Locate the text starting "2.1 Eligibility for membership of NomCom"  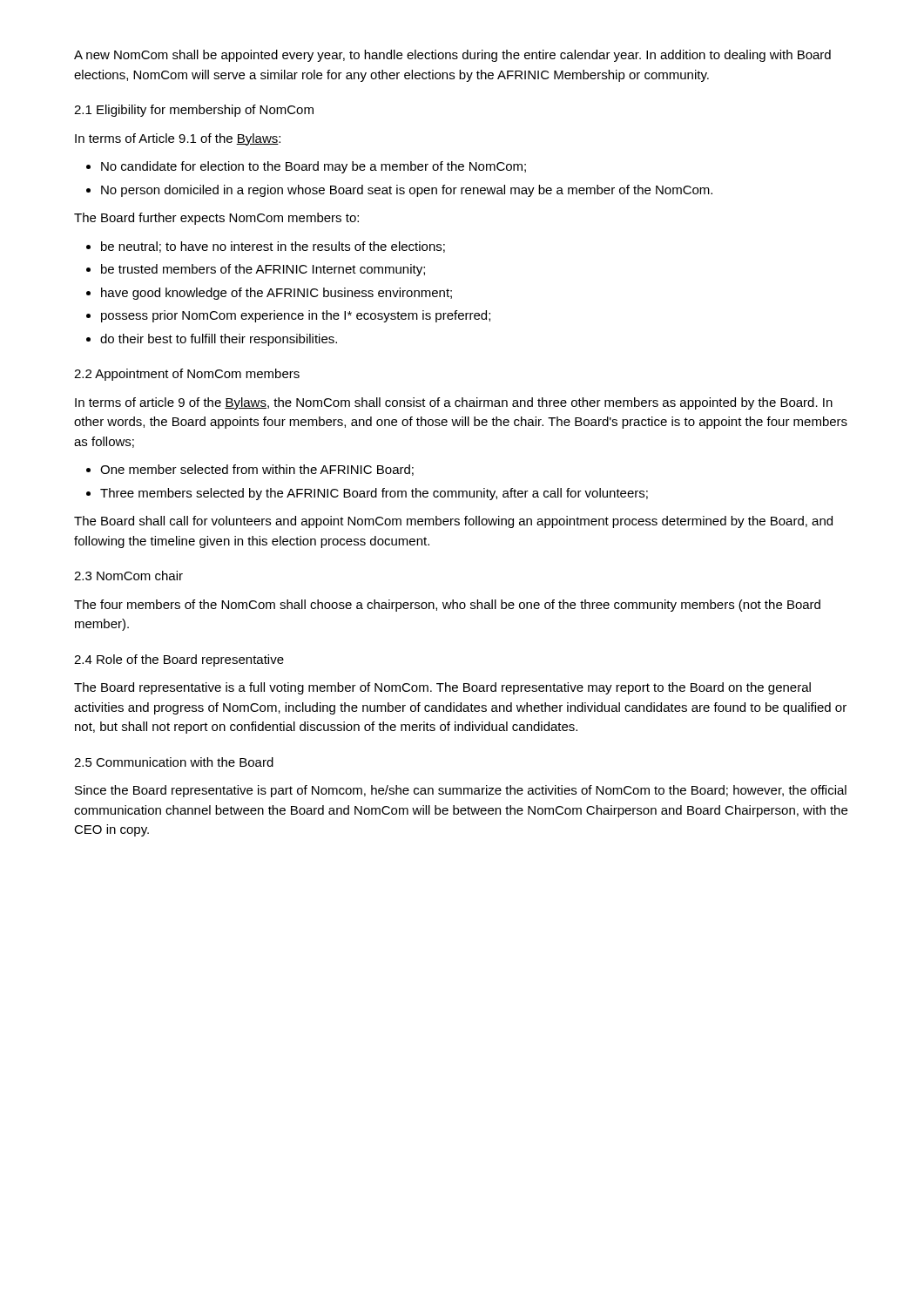(194, 109)
